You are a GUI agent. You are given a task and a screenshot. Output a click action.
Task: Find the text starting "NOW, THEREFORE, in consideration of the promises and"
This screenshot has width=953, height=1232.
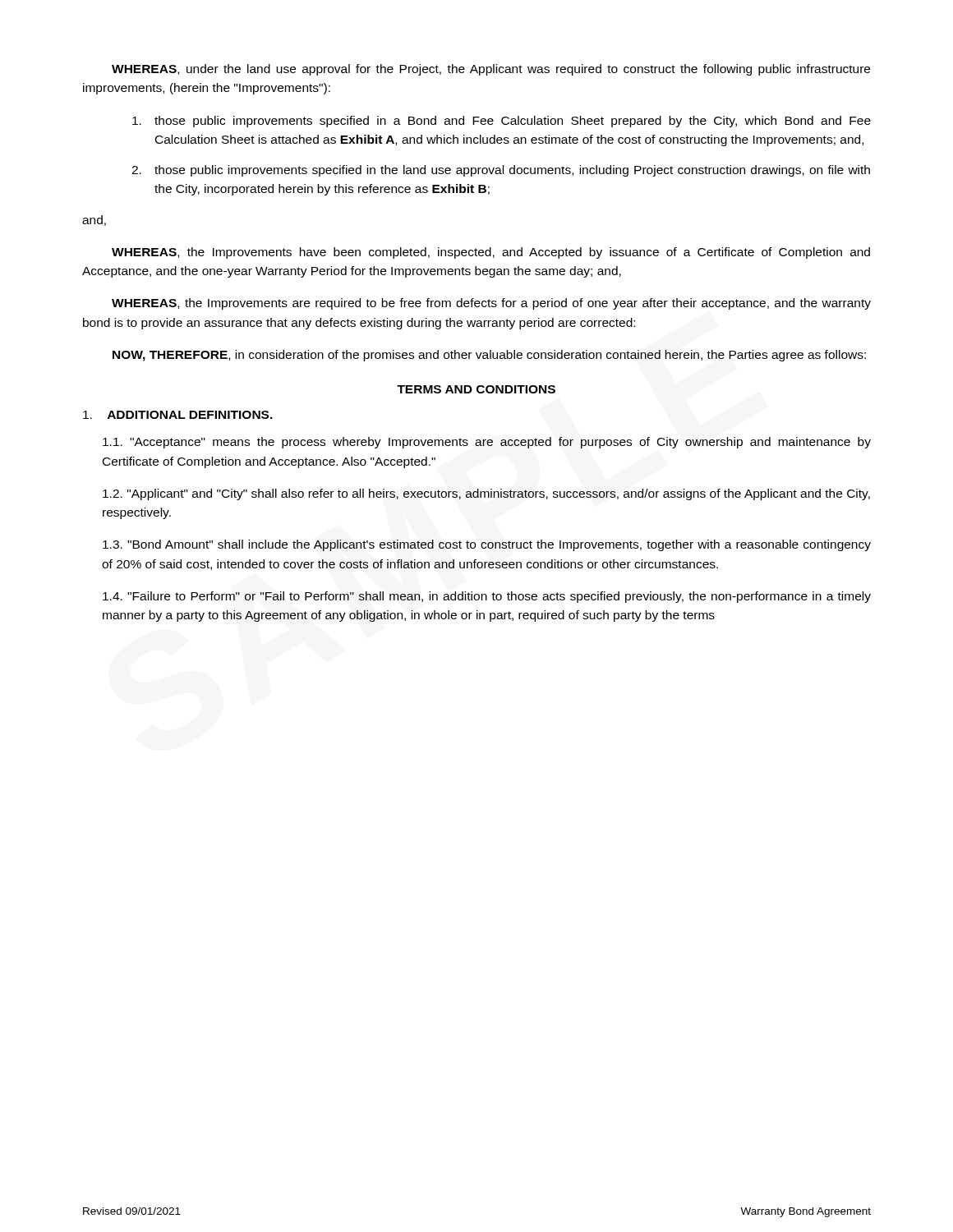(x=476, y=354)
